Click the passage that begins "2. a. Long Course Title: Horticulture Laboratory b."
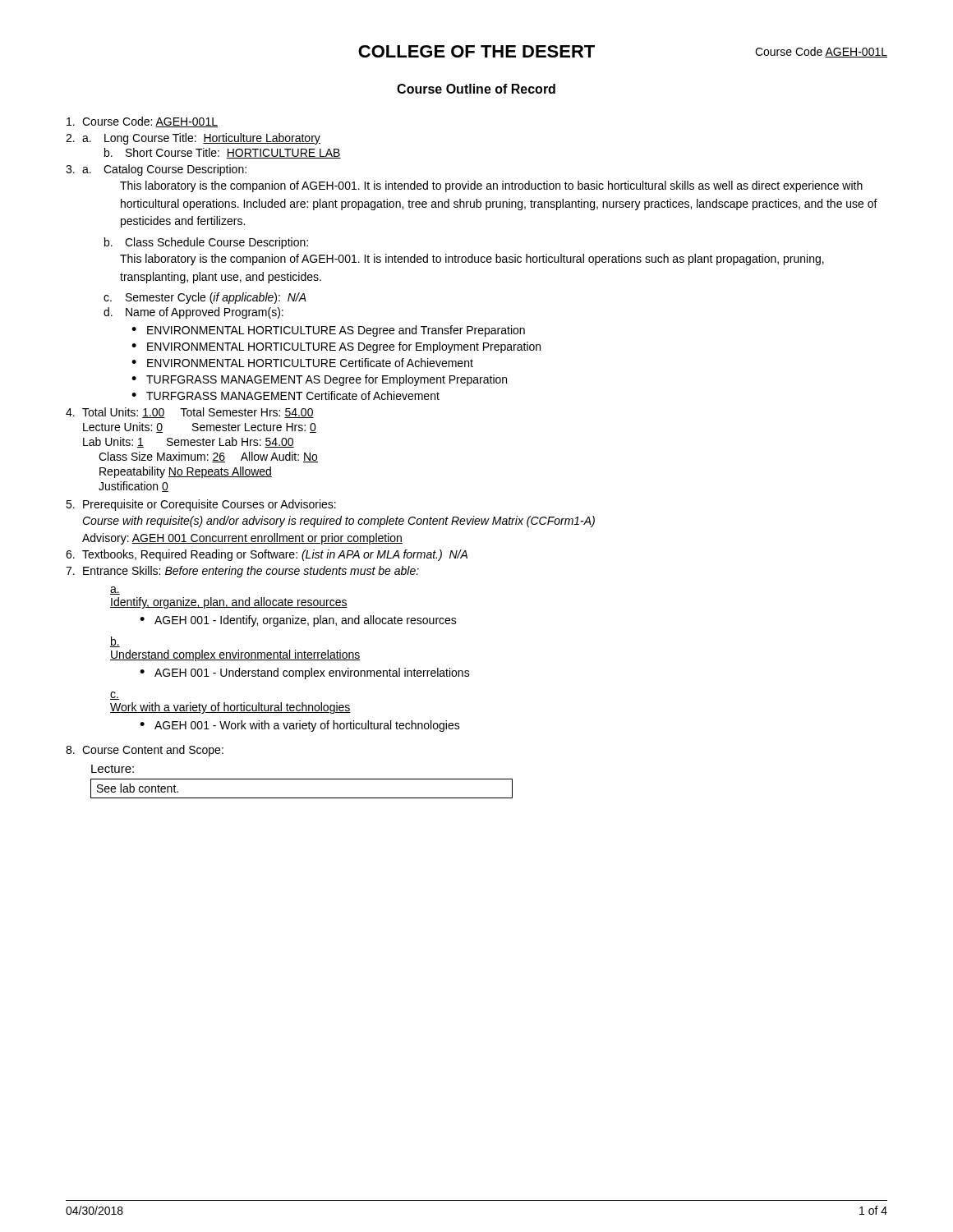Image resolution: width=953 pixels, height=1232 pixels. [193, 139]
